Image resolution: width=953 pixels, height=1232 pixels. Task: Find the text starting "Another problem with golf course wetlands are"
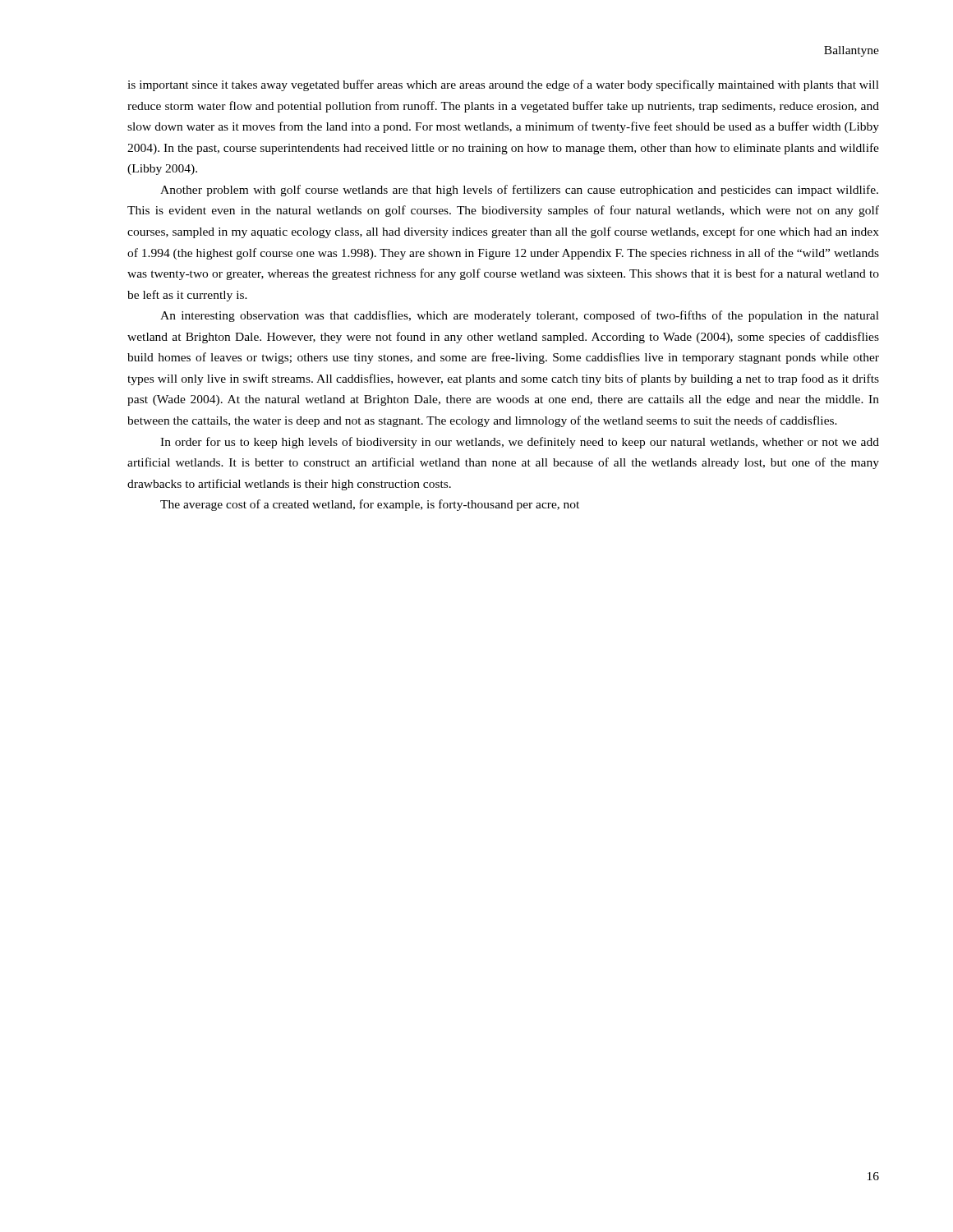click(503, 242)
